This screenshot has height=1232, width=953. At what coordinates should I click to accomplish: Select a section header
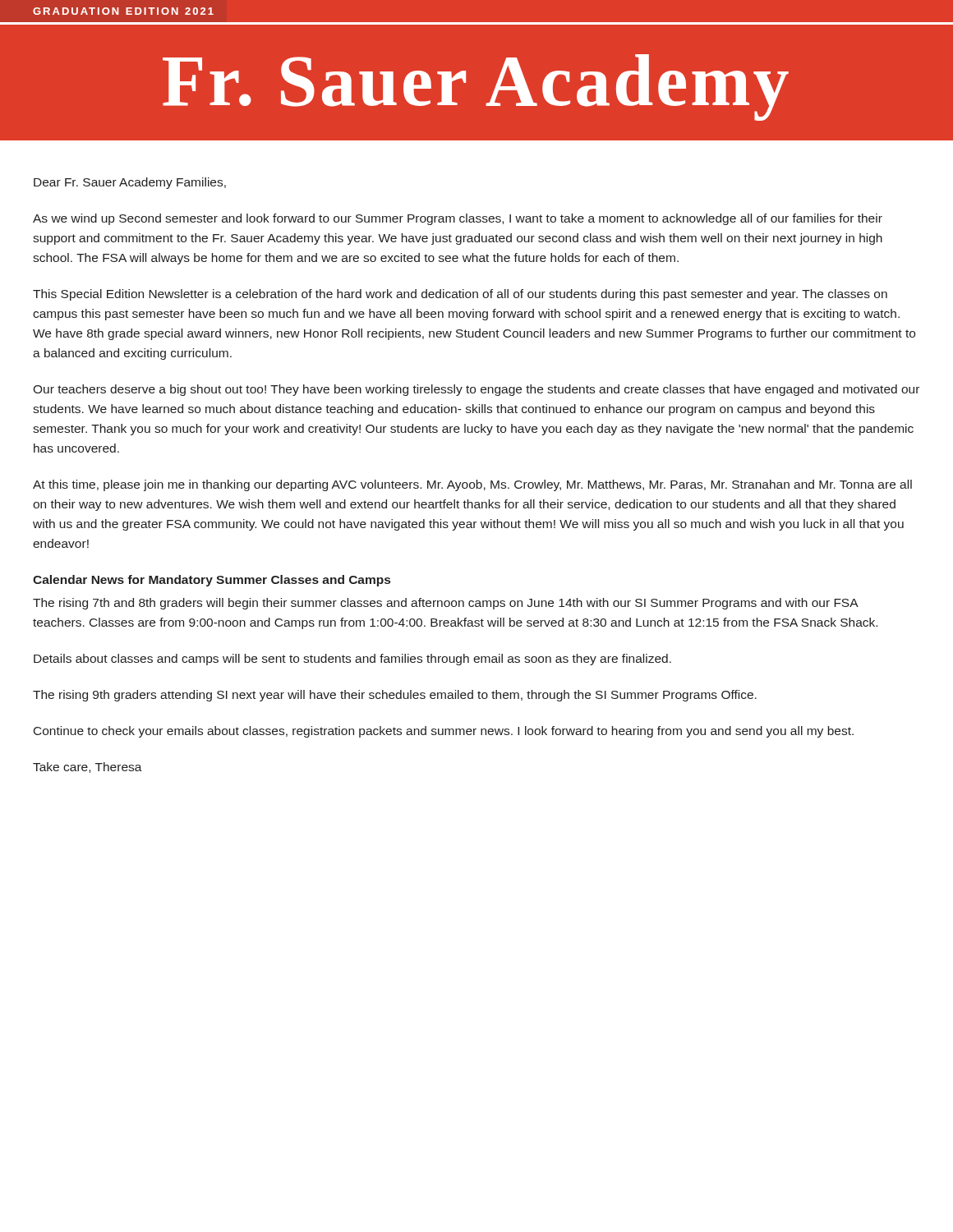point(212,580)
